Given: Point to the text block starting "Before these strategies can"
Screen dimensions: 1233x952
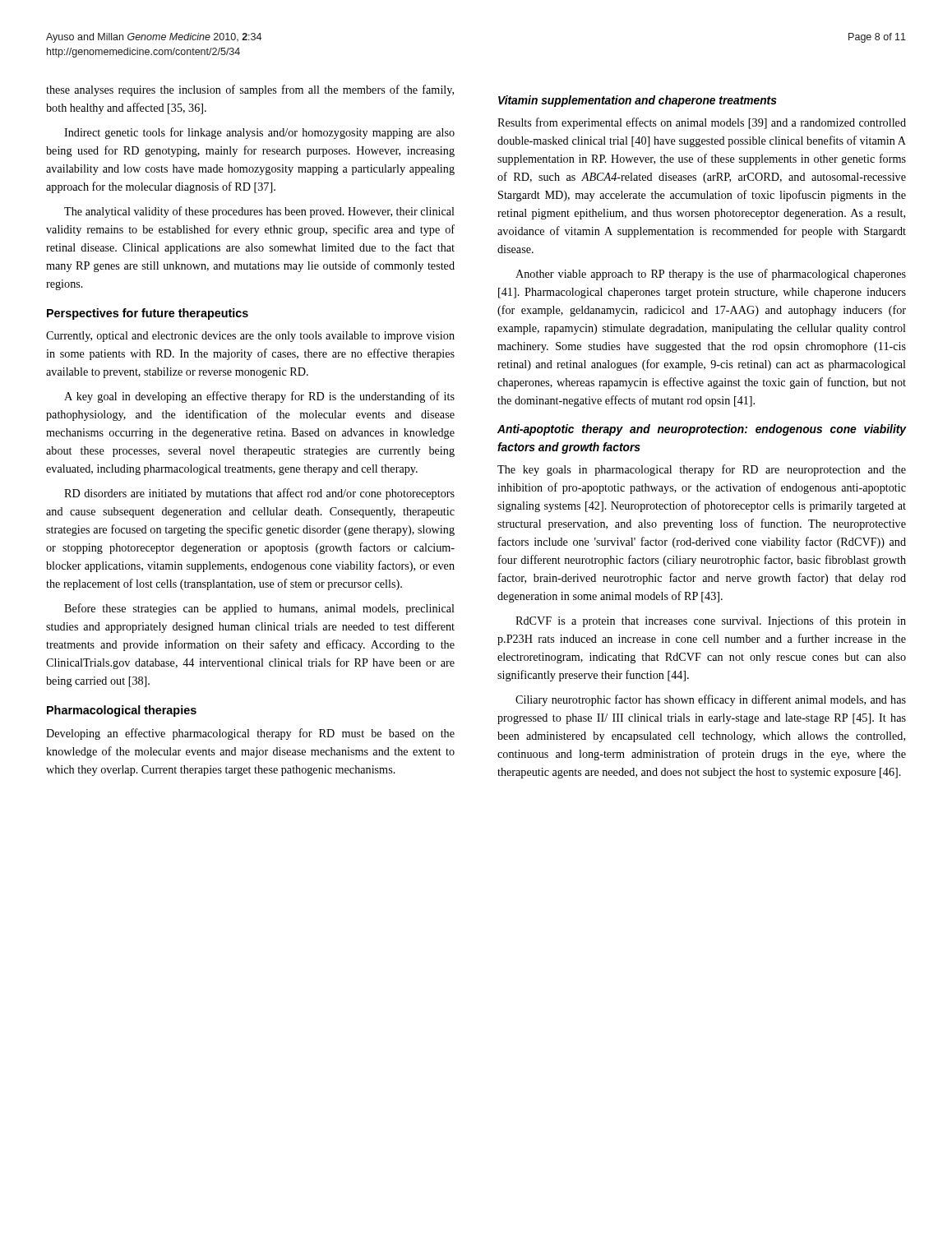Looking at the screenshot, I should click(x=250, y=645).
